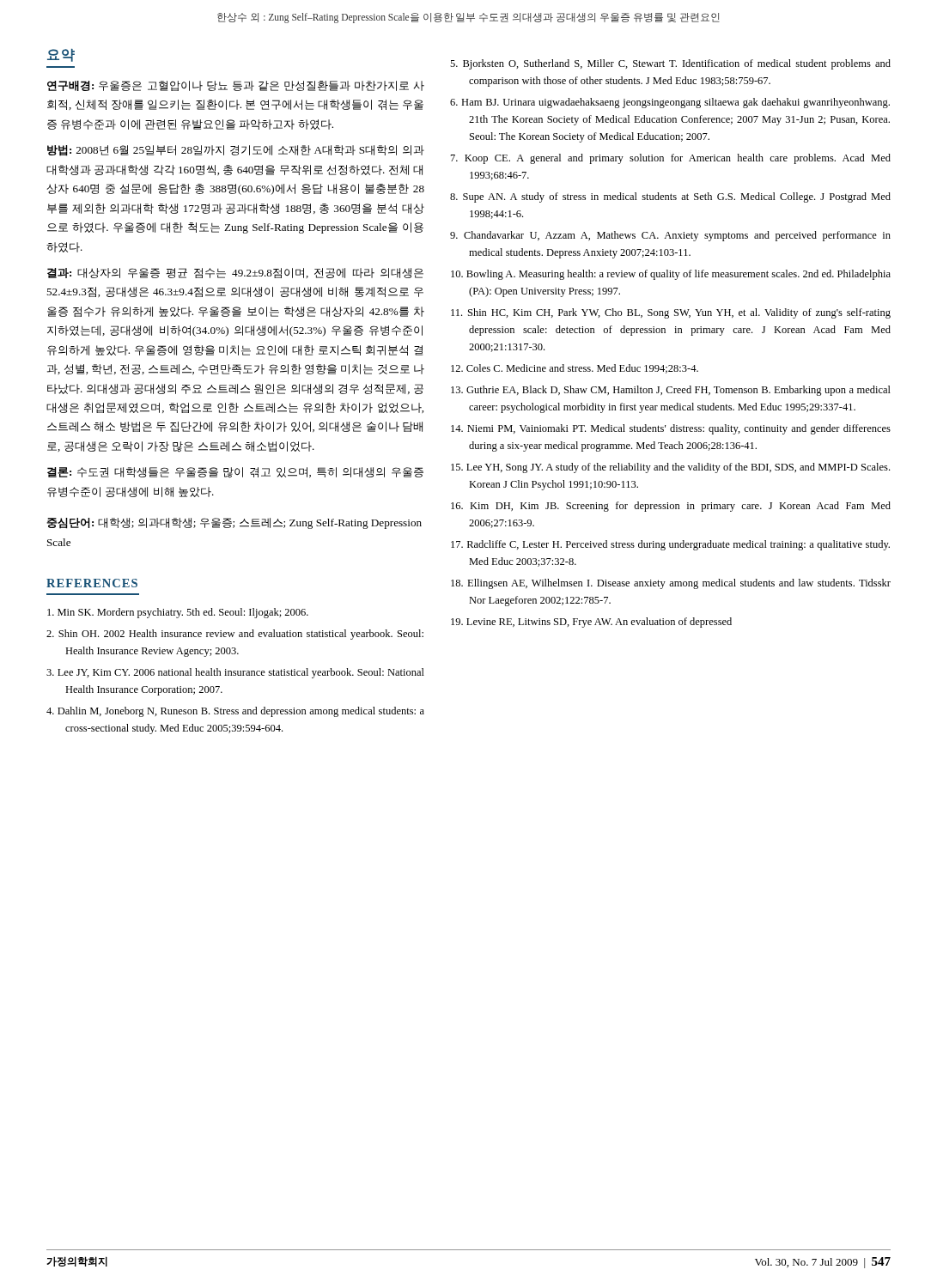937x1288 pixels.
Task: Locate the block of text that opens with "5. Bjorksten O, Sutherland S, Miller"
Action: 670,72
